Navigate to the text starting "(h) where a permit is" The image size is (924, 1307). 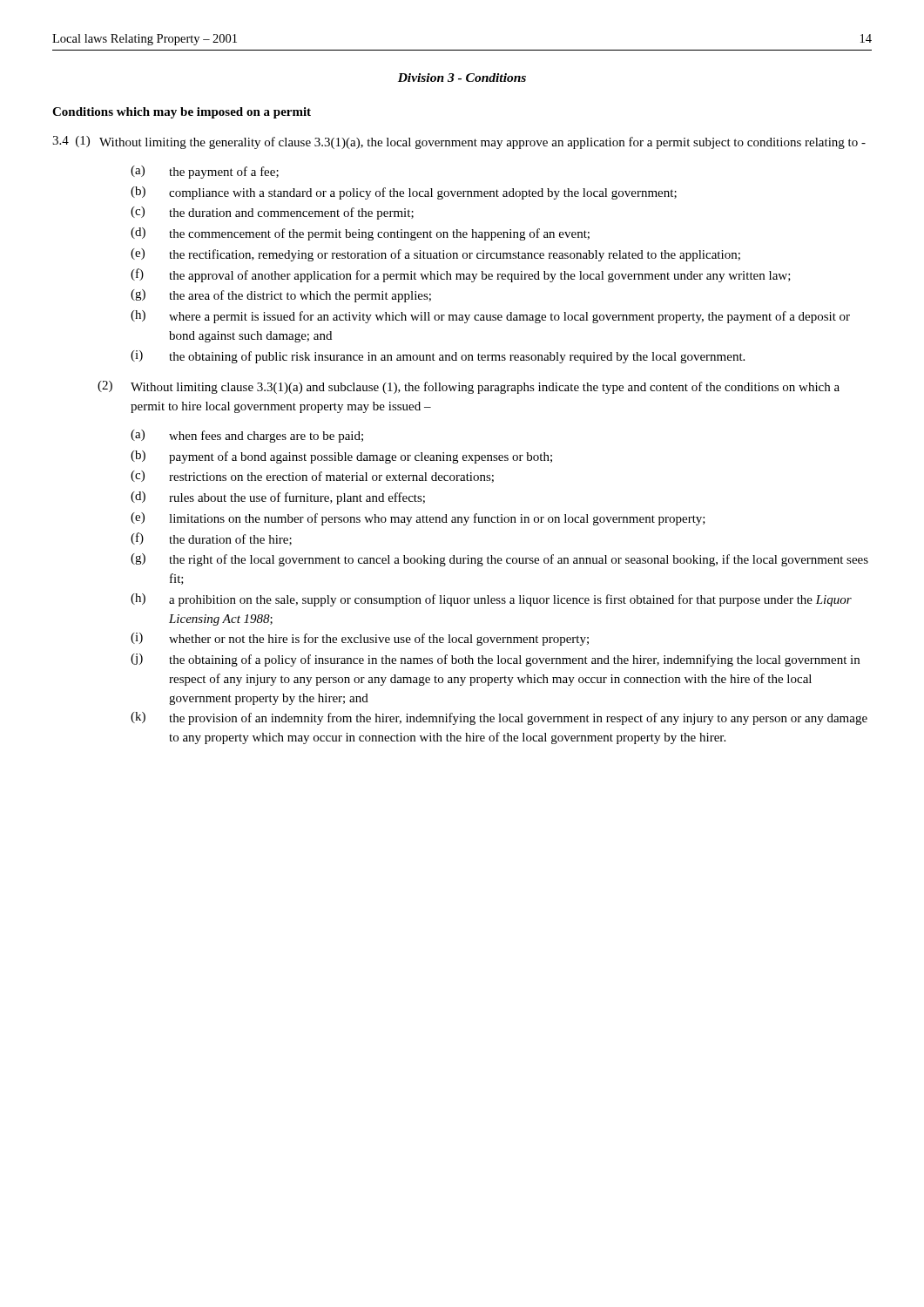click(501, 326)
